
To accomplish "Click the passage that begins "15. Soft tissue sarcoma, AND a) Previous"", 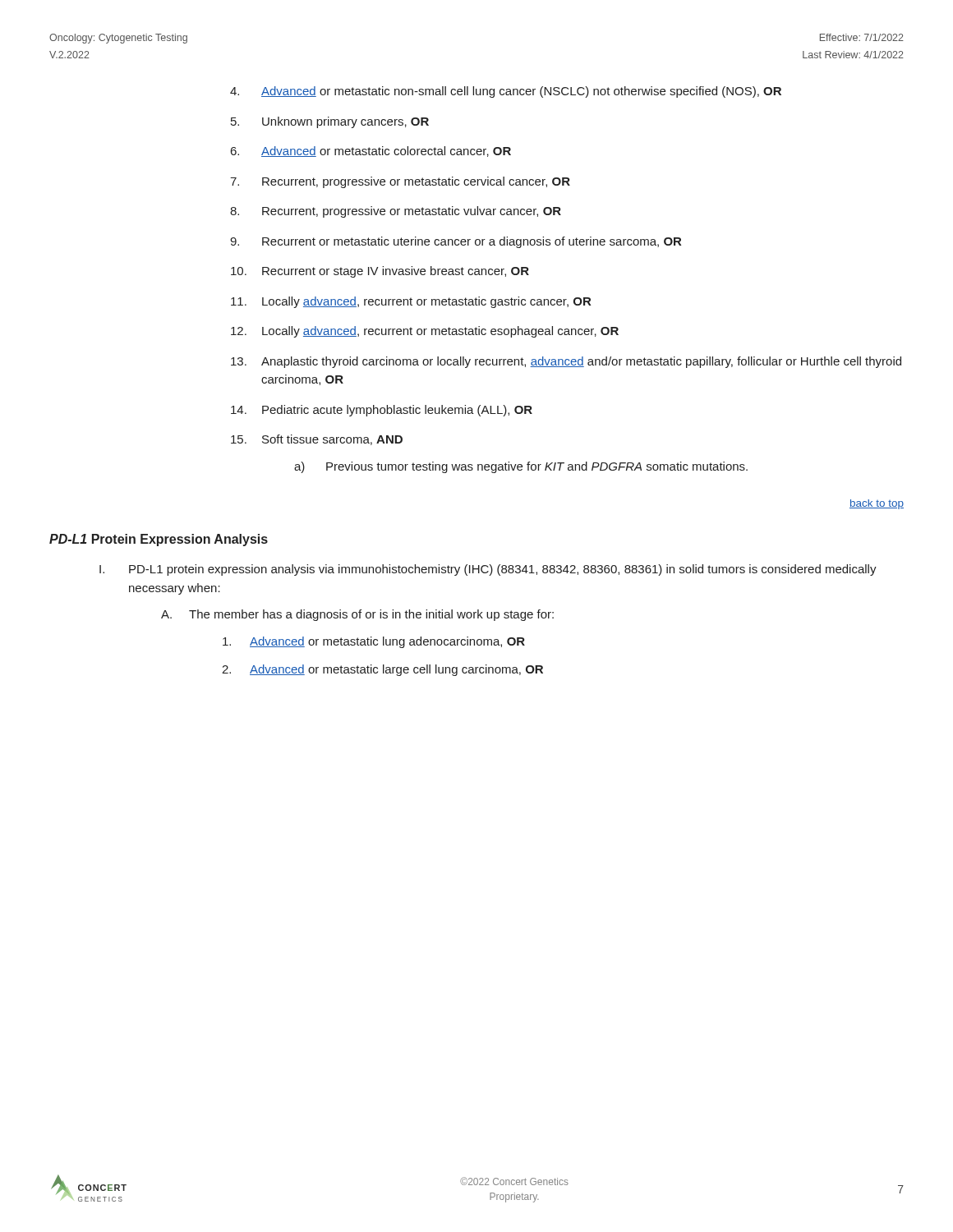I will point(567,456).
